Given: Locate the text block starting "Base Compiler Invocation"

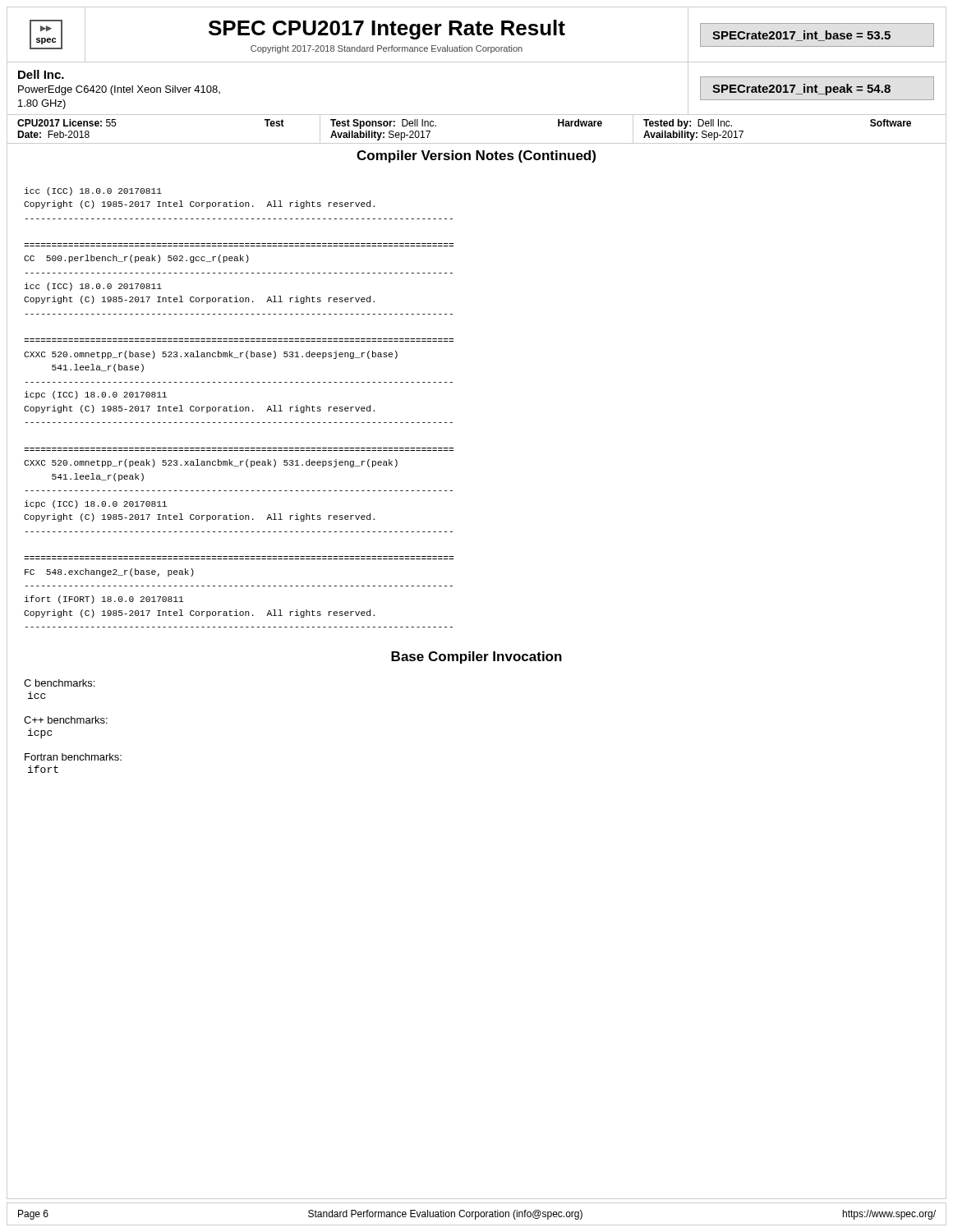Looking at the screenshot, I should pos(476,656).
